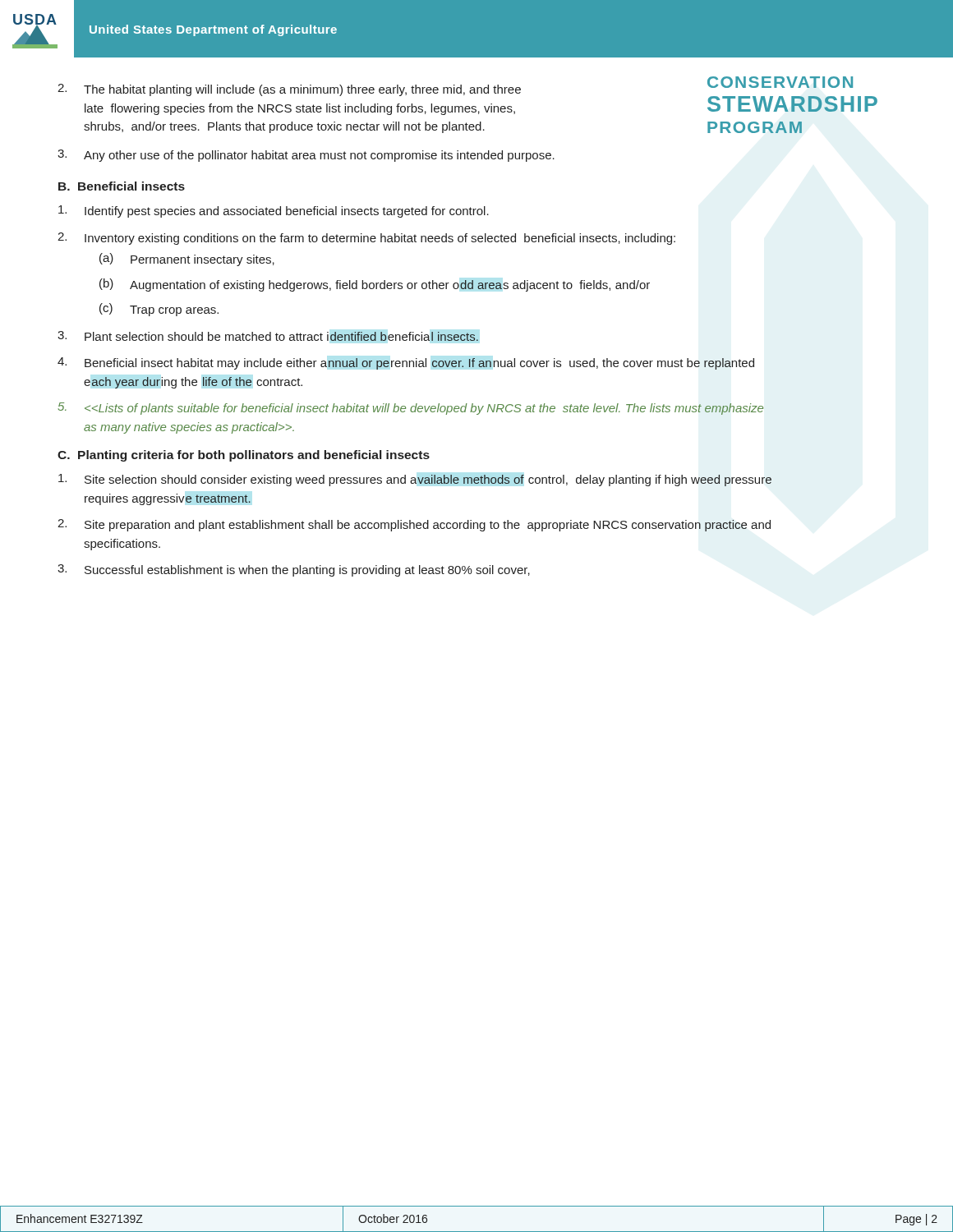The height and width of the screenshot is (1232, 953).
Task: Find the block on this page that starts "Identify pest species and associated"
Action: coord(415,211)
